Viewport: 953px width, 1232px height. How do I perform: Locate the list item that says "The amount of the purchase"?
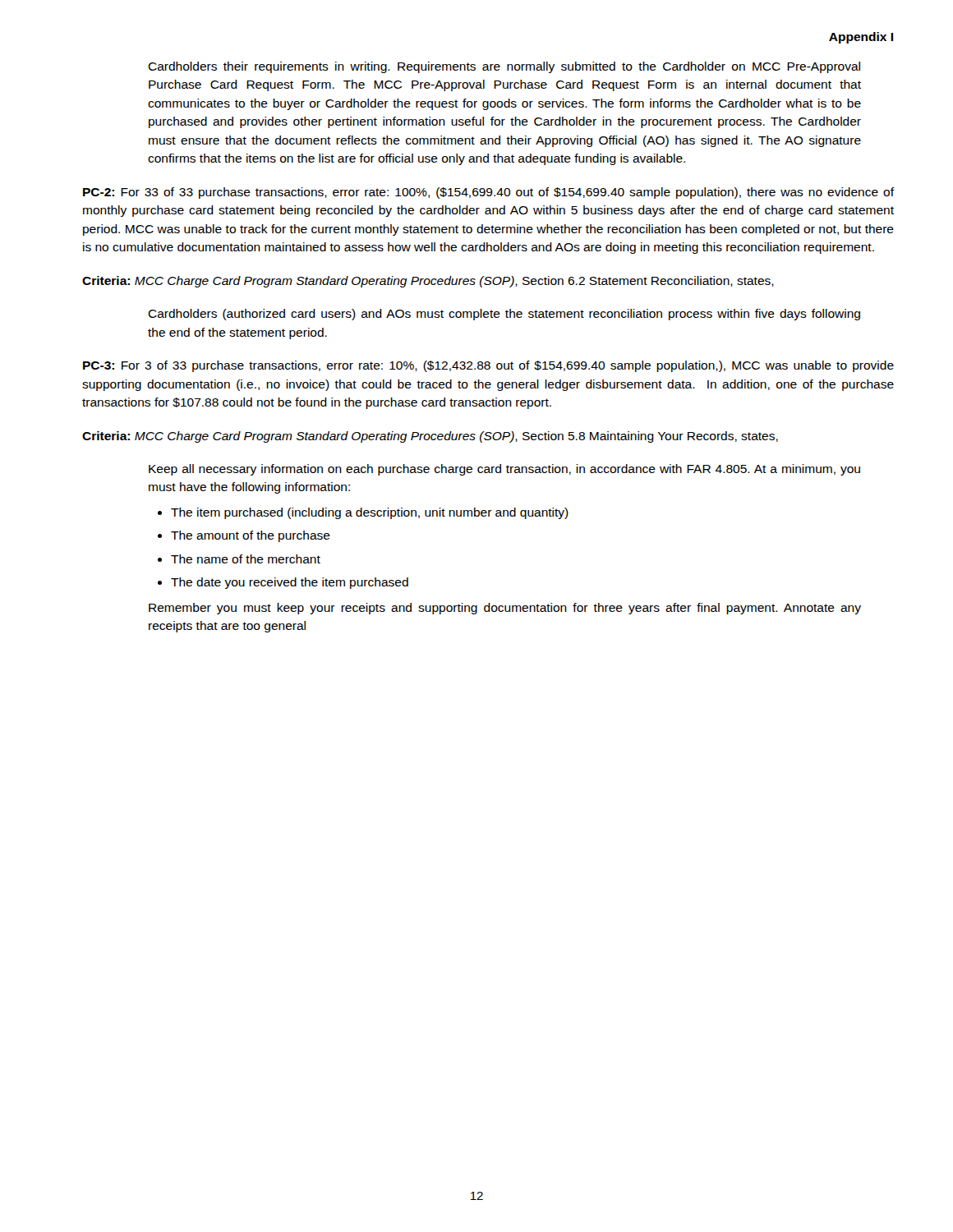click(250, 535)
